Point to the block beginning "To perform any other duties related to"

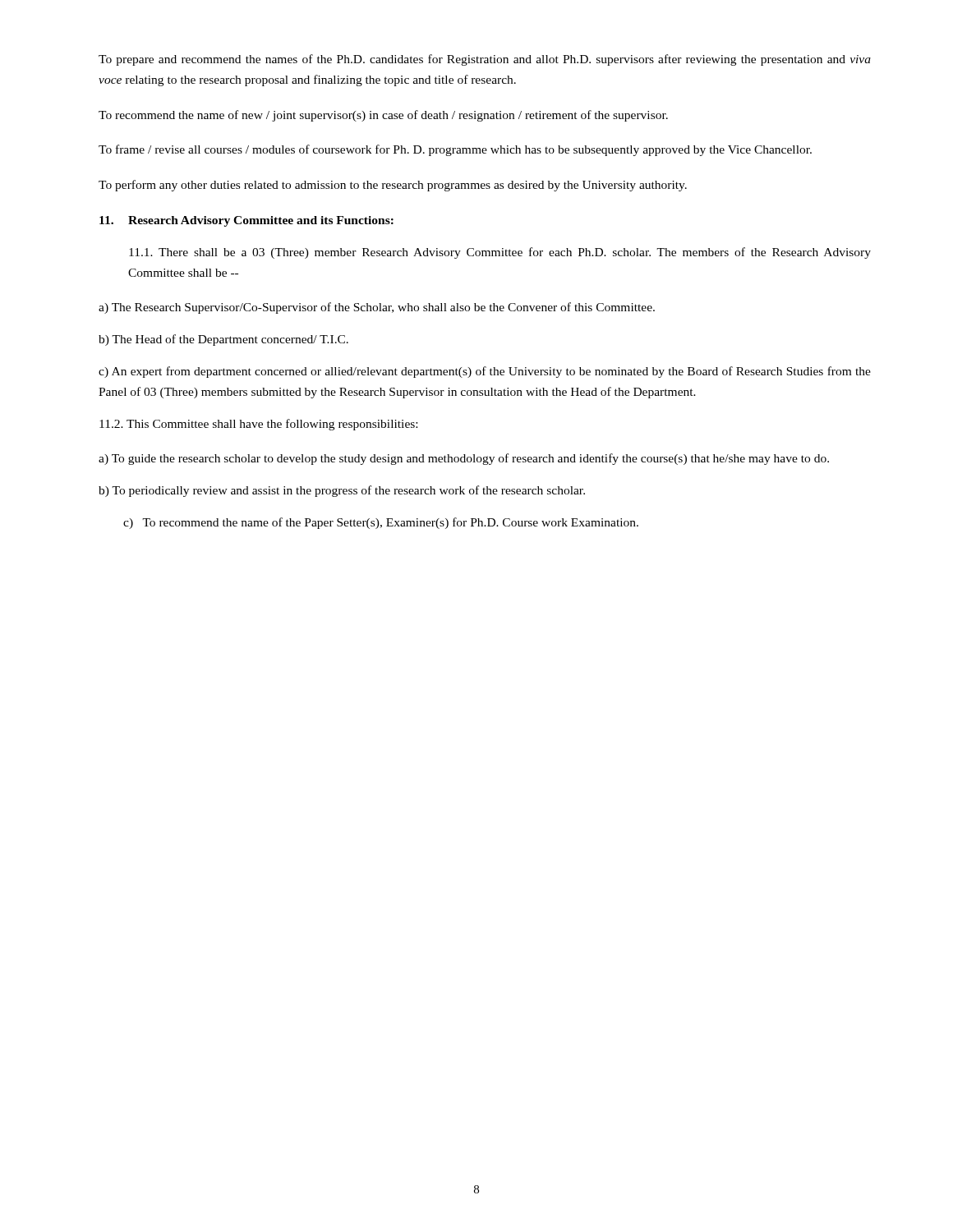pos(393,185)
